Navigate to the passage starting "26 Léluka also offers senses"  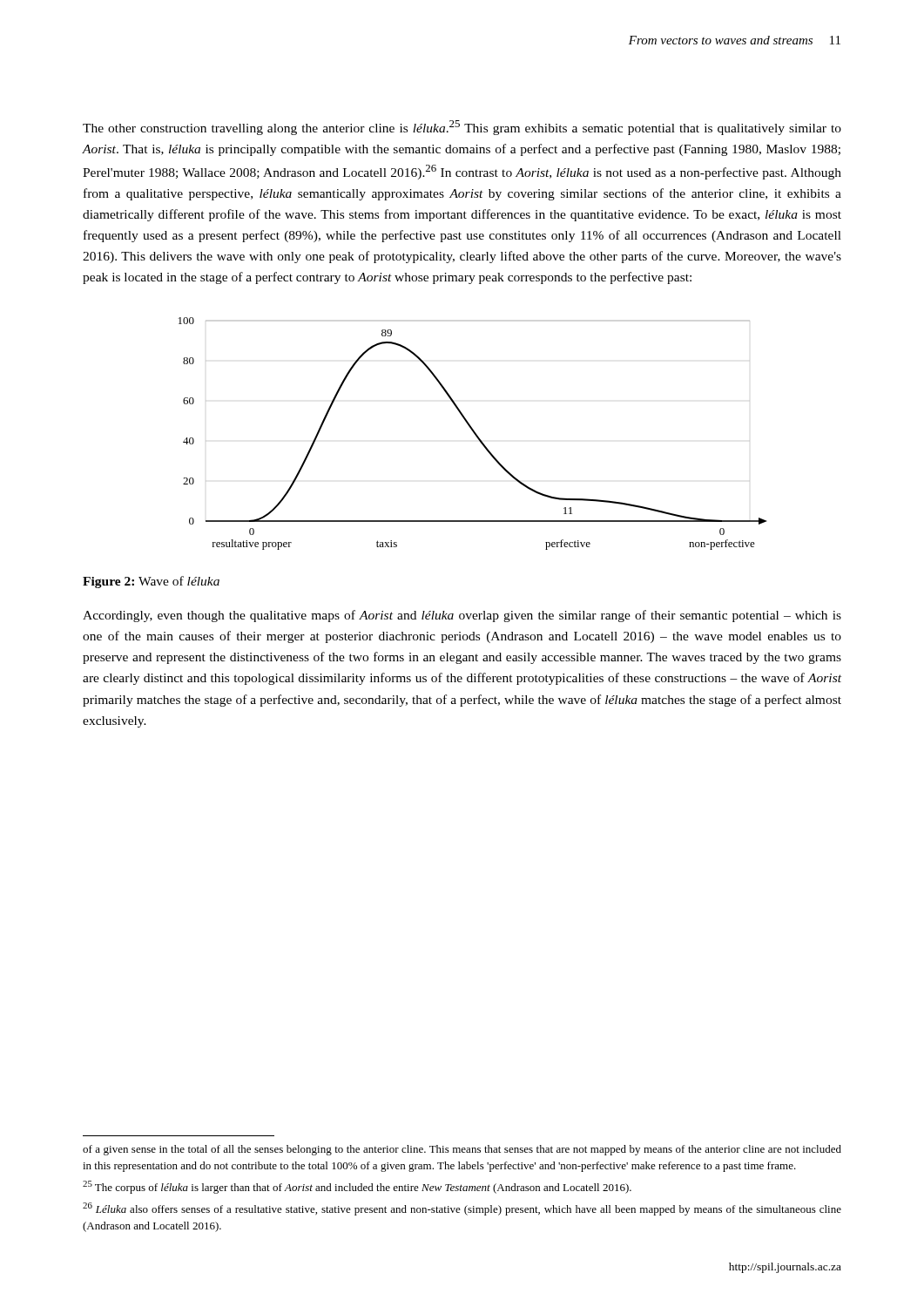pyautogui.click(x=462, y=1216)
